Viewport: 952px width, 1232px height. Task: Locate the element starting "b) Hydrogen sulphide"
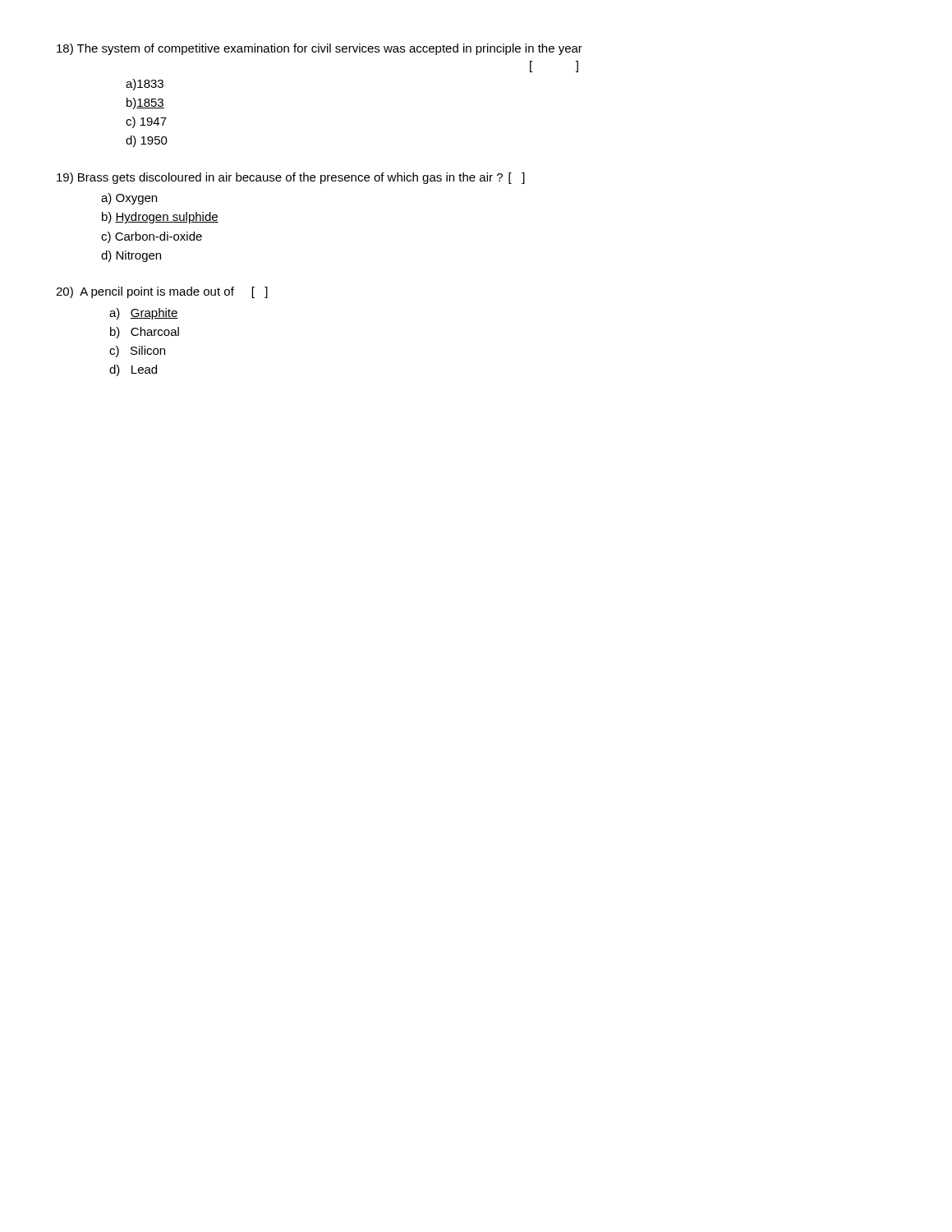pos(160,217)
